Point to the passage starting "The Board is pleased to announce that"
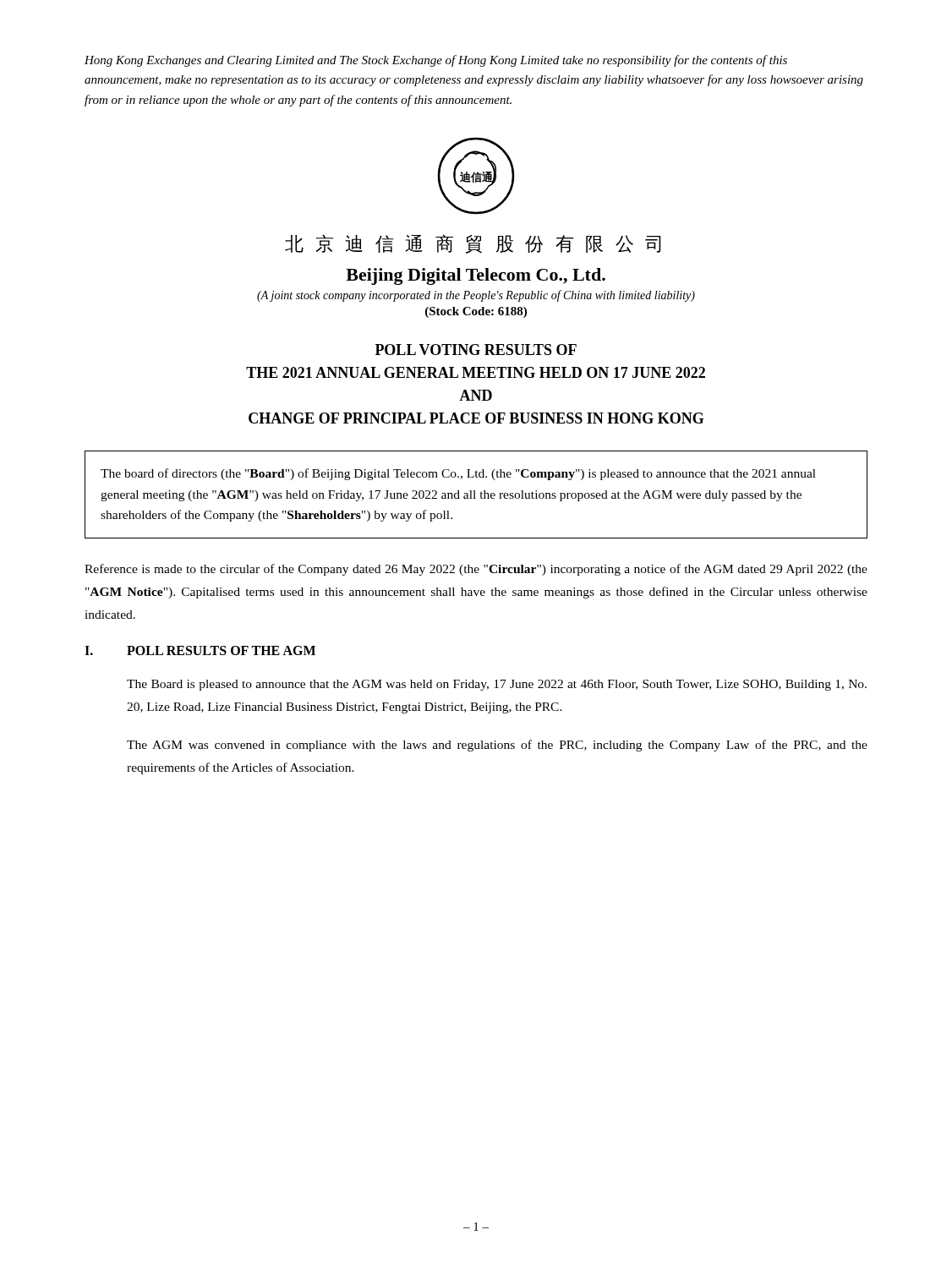The image size is (952, 1268). (497, 694)
